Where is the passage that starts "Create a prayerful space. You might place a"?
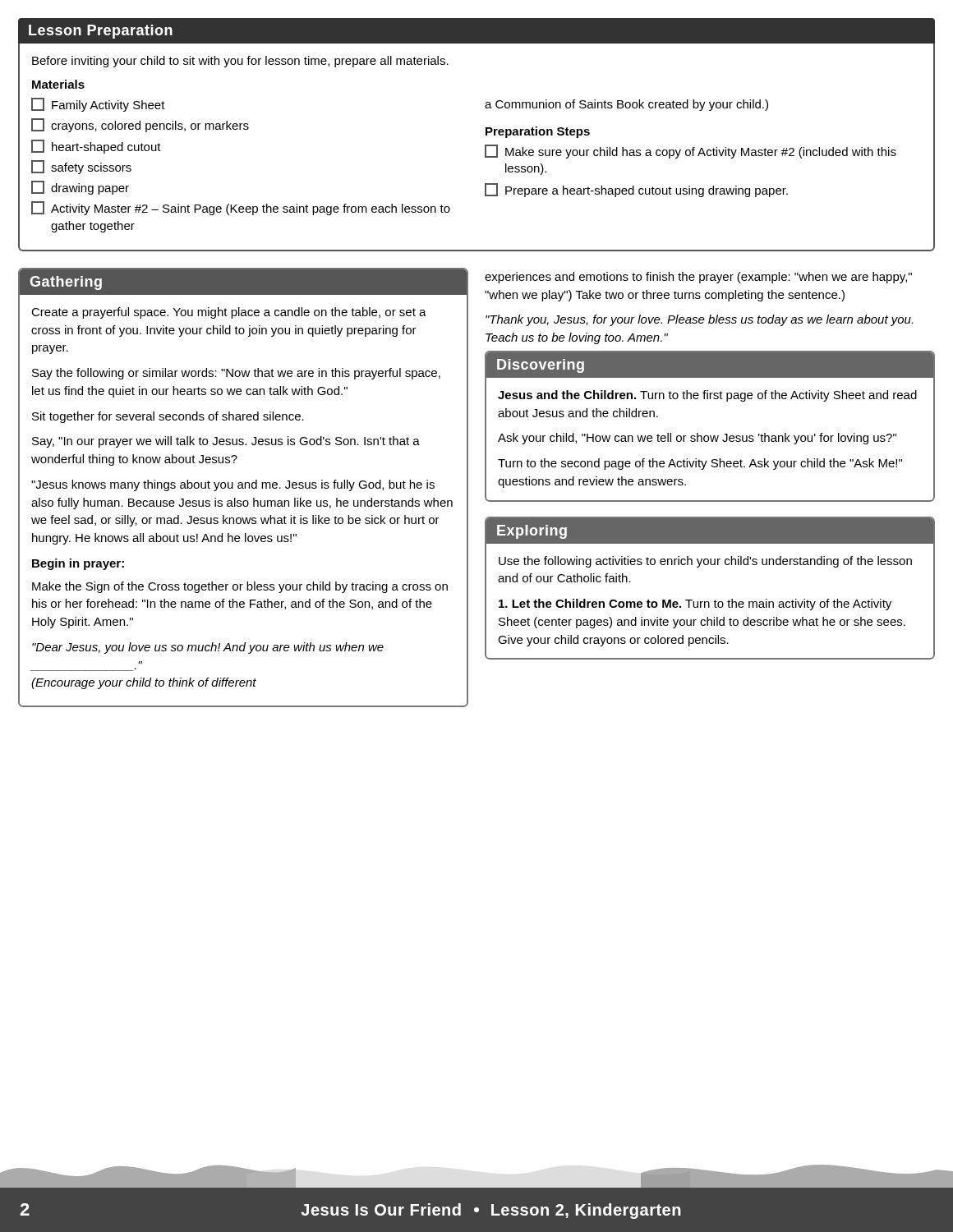This screenshot has height=1232, width=953. click(229, 329)
